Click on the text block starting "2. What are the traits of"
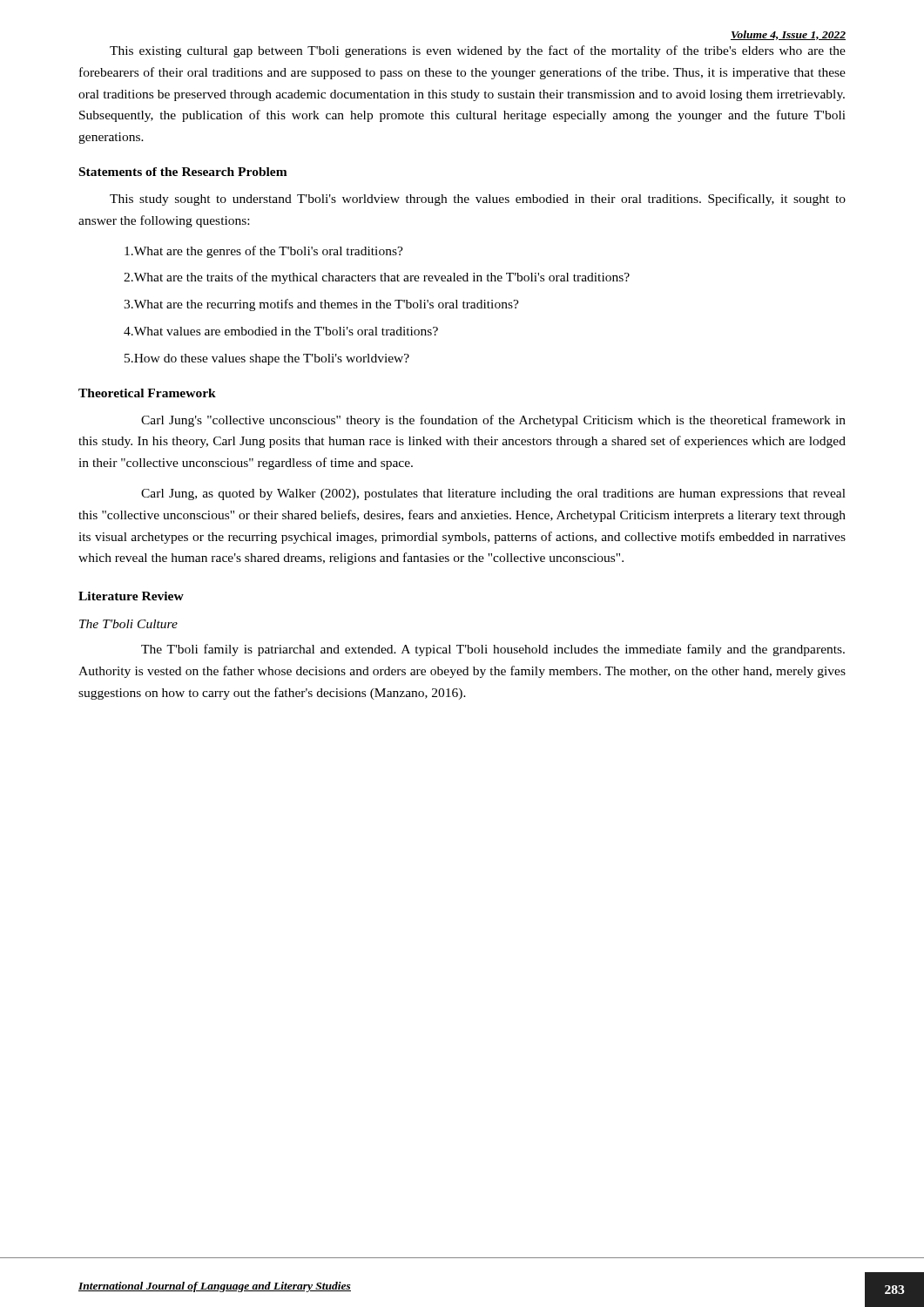 click(x=462, y=278)
